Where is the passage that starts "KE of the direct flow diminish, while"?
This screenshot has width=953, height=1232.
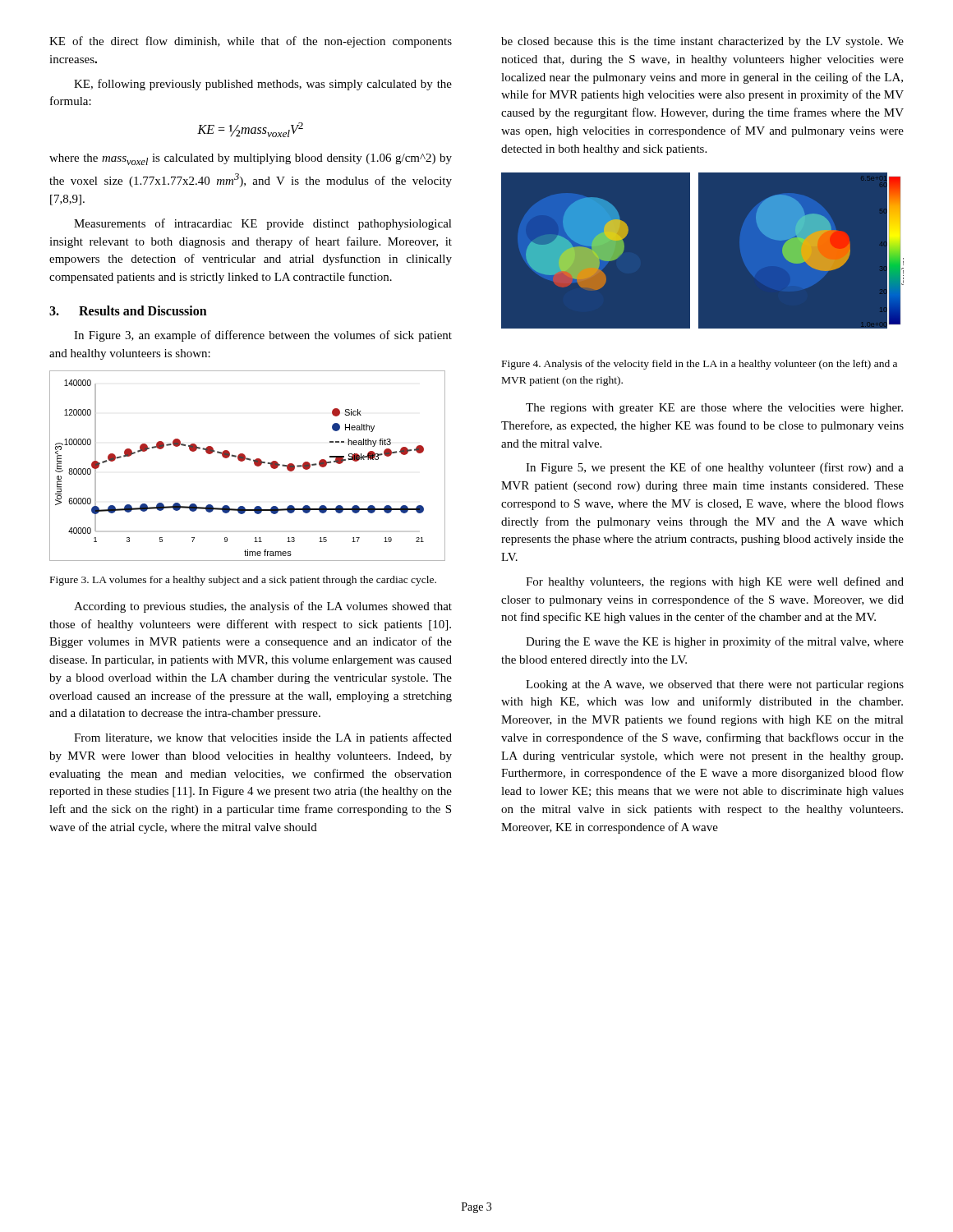251,72
